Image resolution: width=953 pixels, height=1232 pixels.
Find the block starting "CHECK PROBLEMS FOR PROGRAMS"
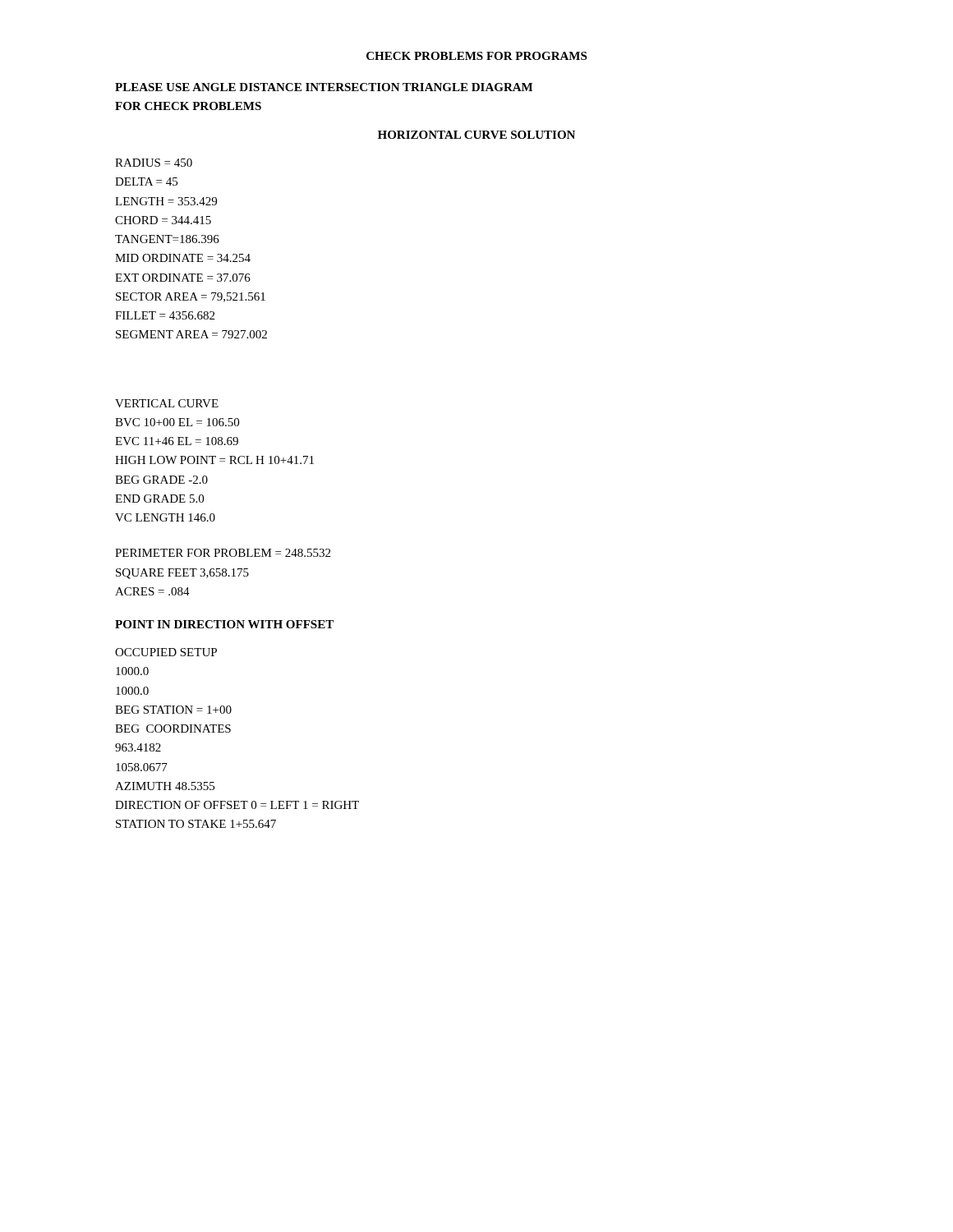point(476,56)
